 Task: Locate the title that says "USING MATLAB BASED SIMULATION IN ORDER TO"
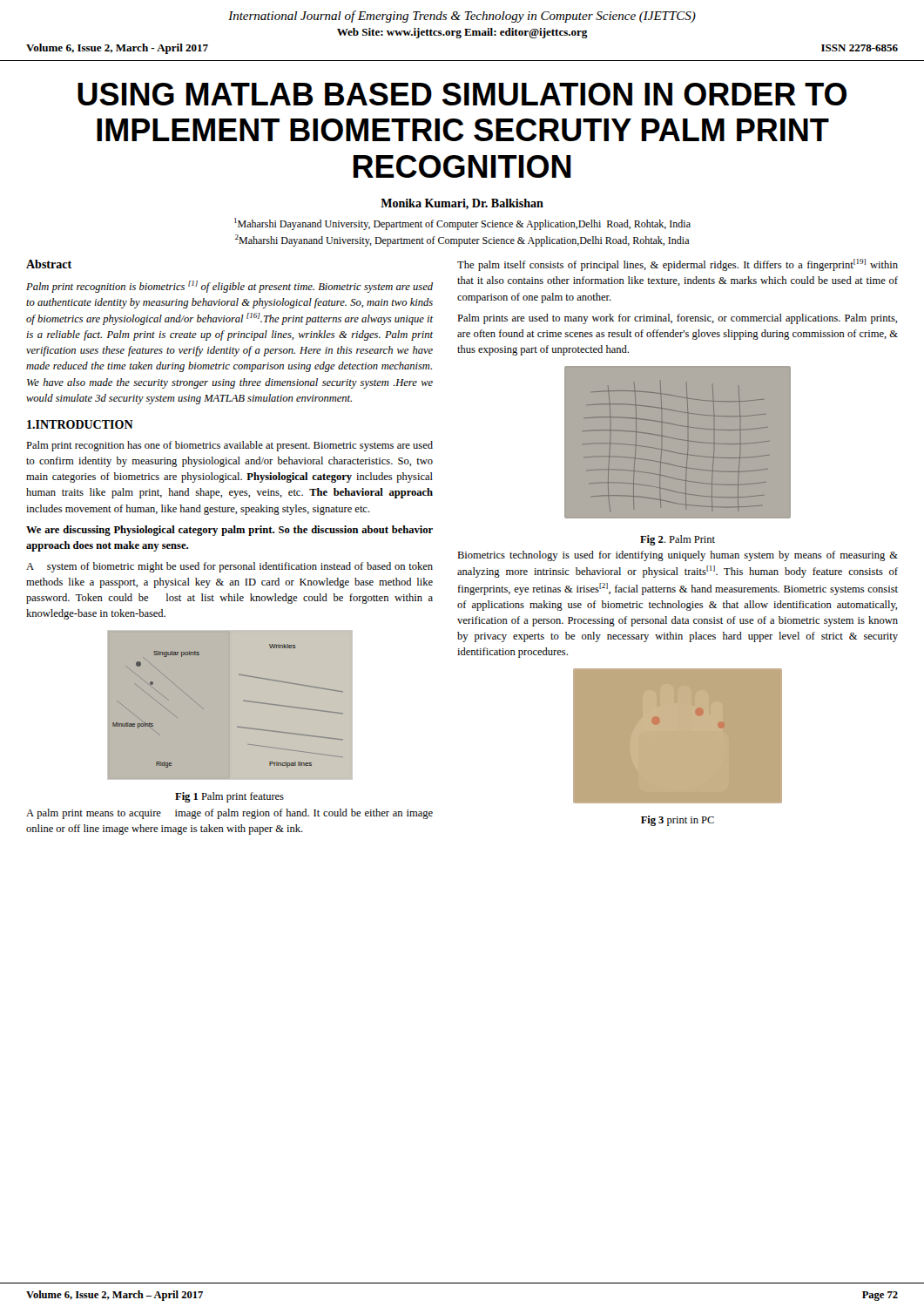pyautogui.click(x=462, y=131)
